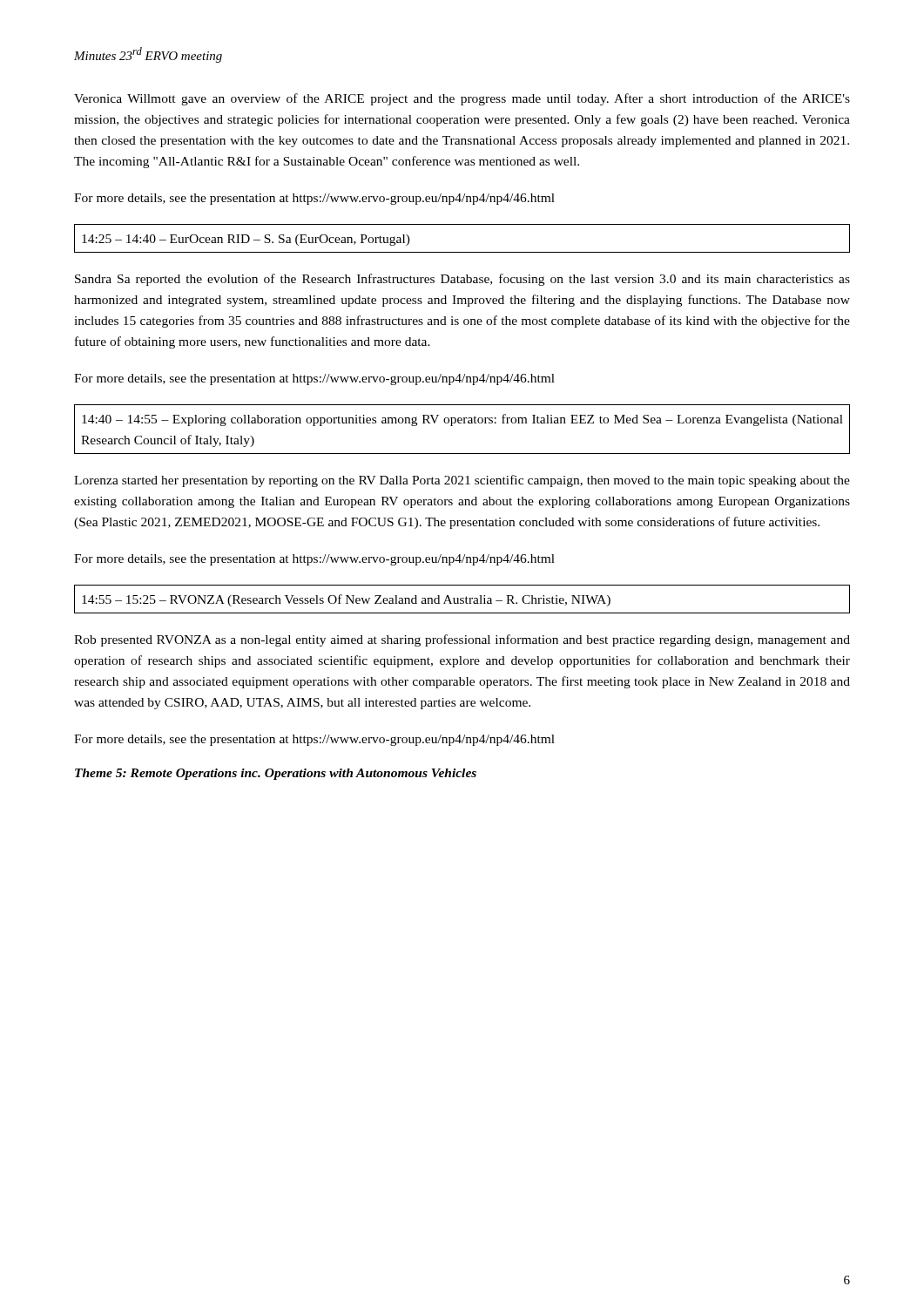The width and height of the screenshot is (924, 1307).
Task: Click the section header that begins "14:55 – 15:25"
Action: [x=346, y=599]
